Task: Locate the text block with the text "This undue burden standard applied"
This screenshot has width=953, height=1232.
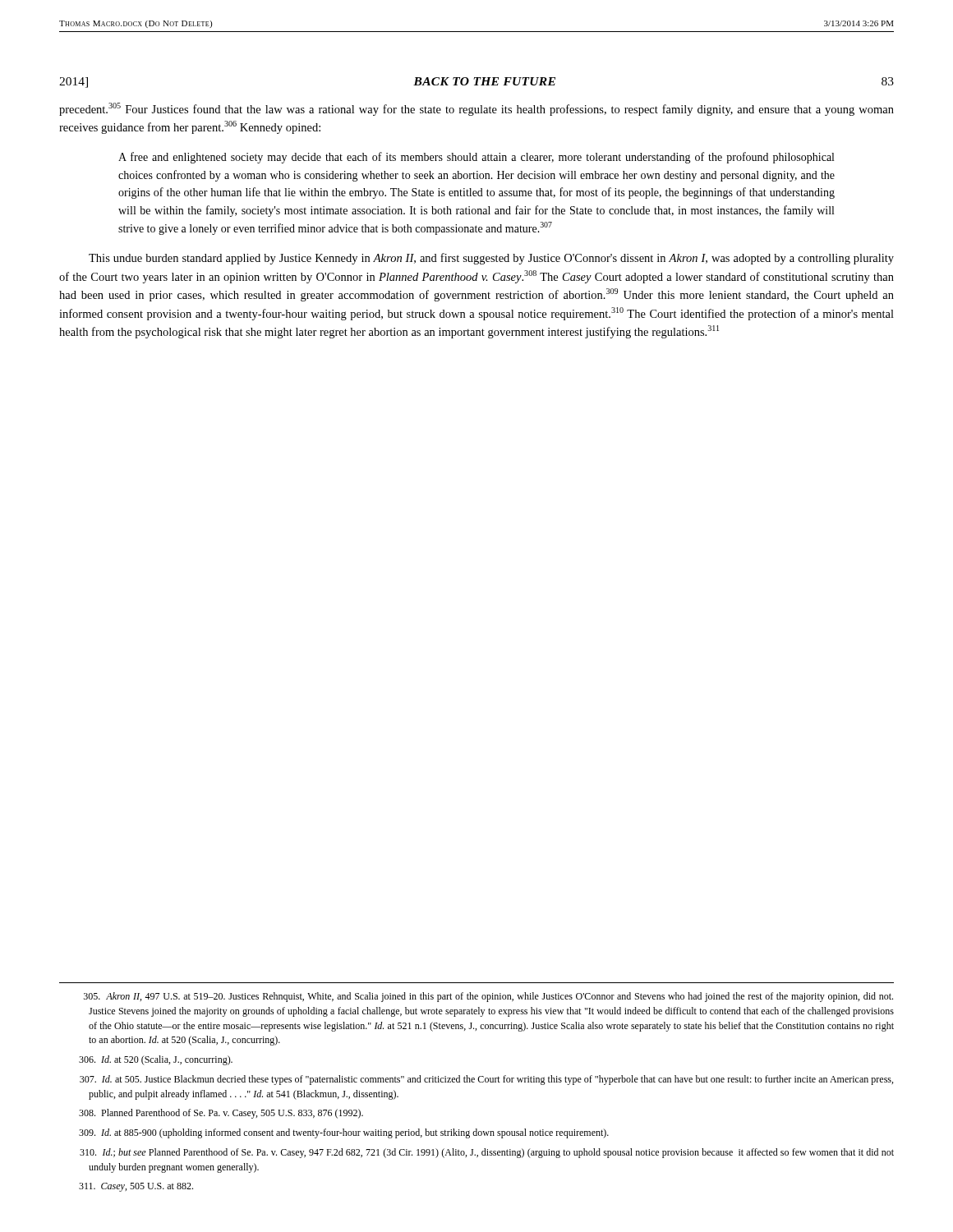Action: (x=476, y=295)
